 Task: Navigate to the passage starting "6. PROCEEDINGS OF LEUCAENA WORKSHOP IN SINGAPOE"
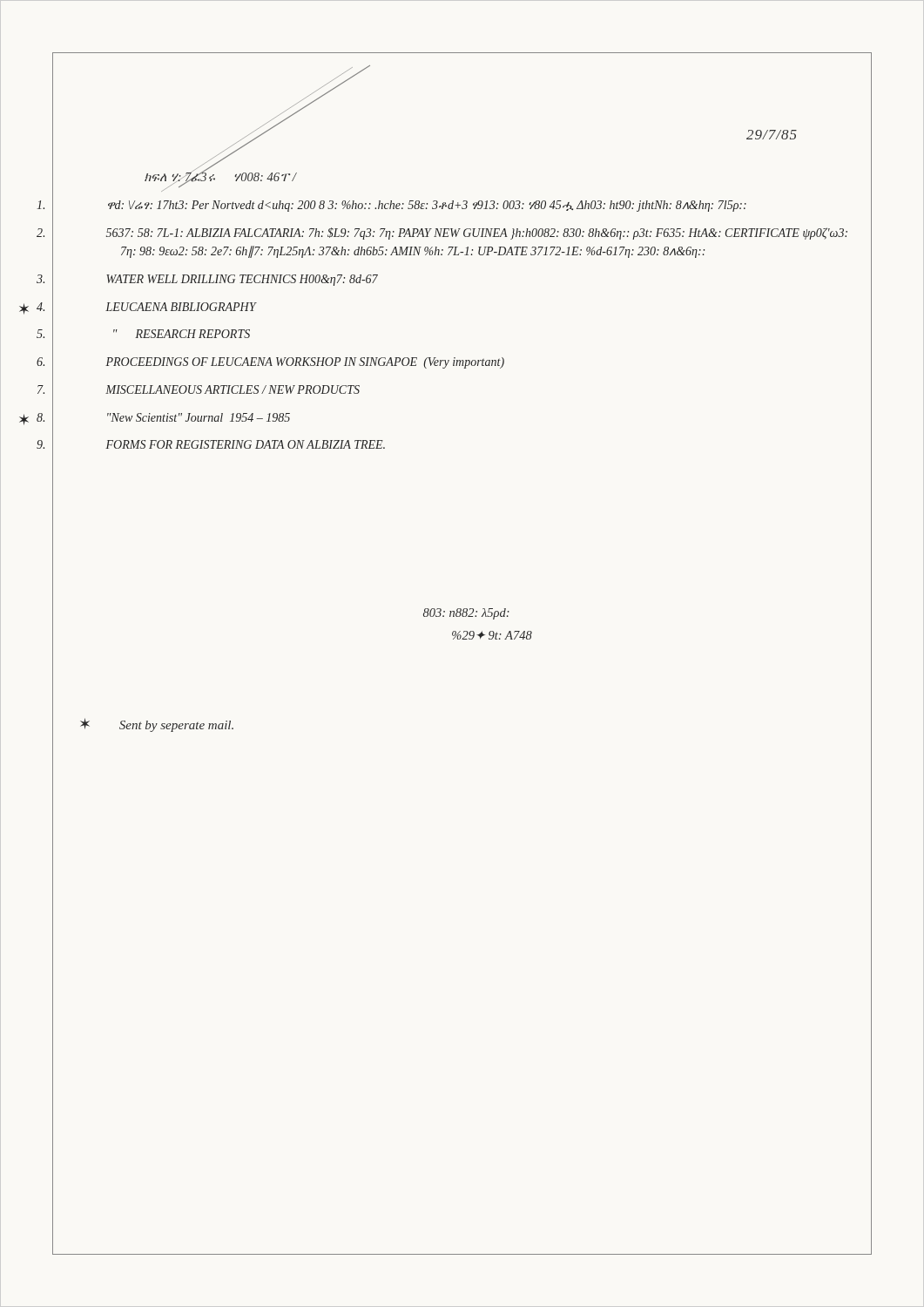[291, 362]
